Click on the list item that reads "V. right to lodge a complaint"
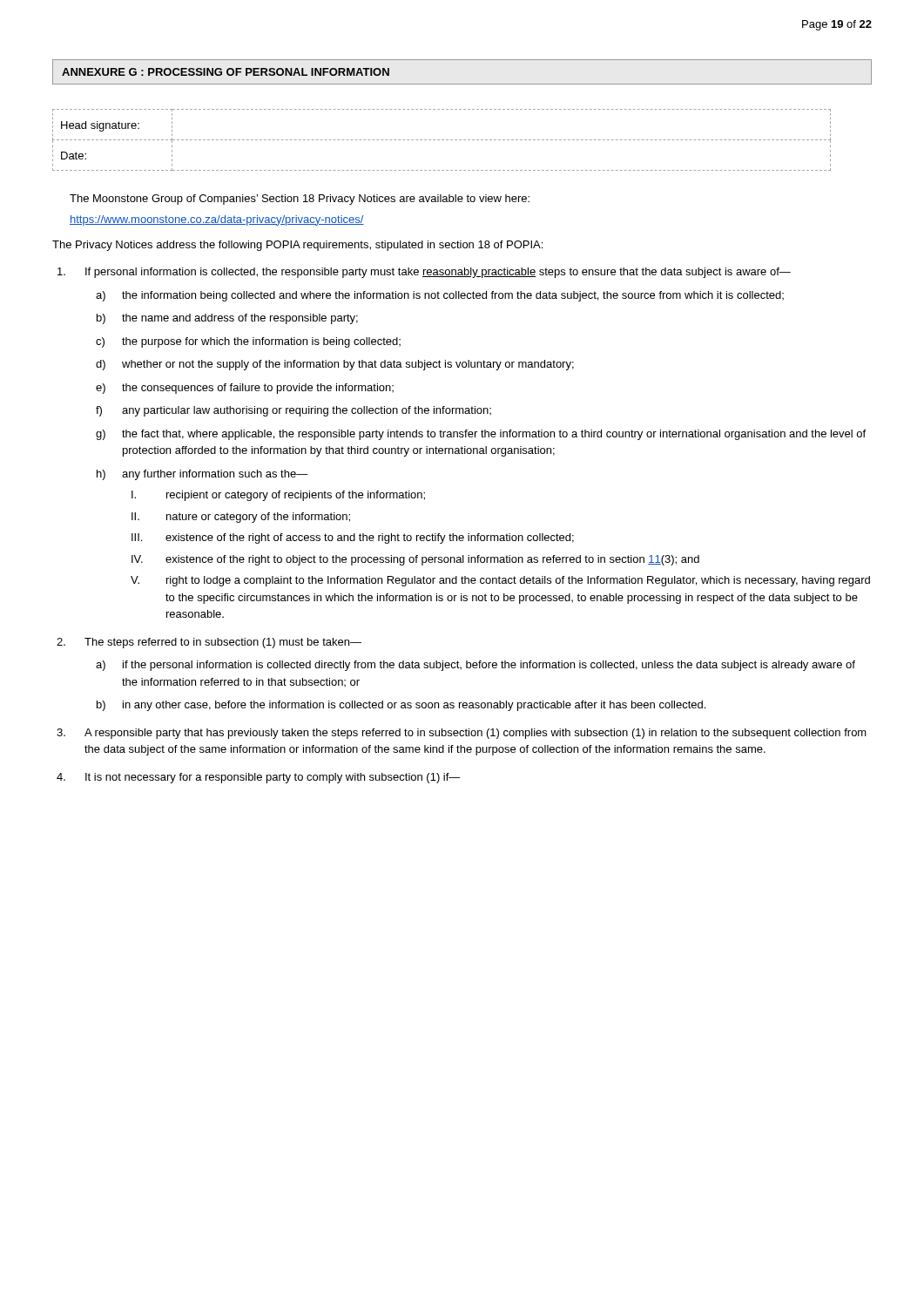 click(x=501, y=597)
